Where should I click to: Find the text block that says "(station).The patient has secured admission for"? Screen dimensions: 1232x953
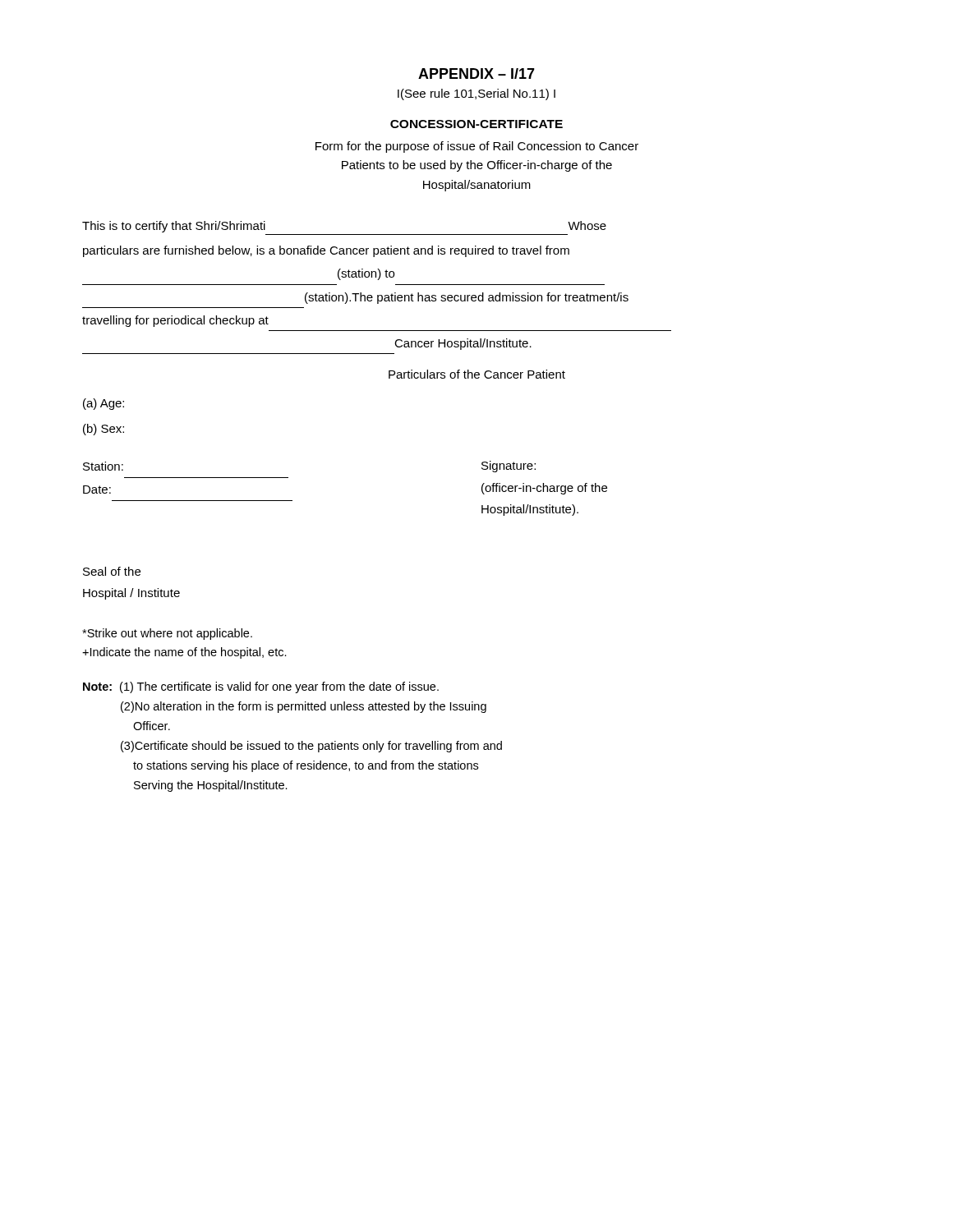pyautogui.click(x=355, y=299)
